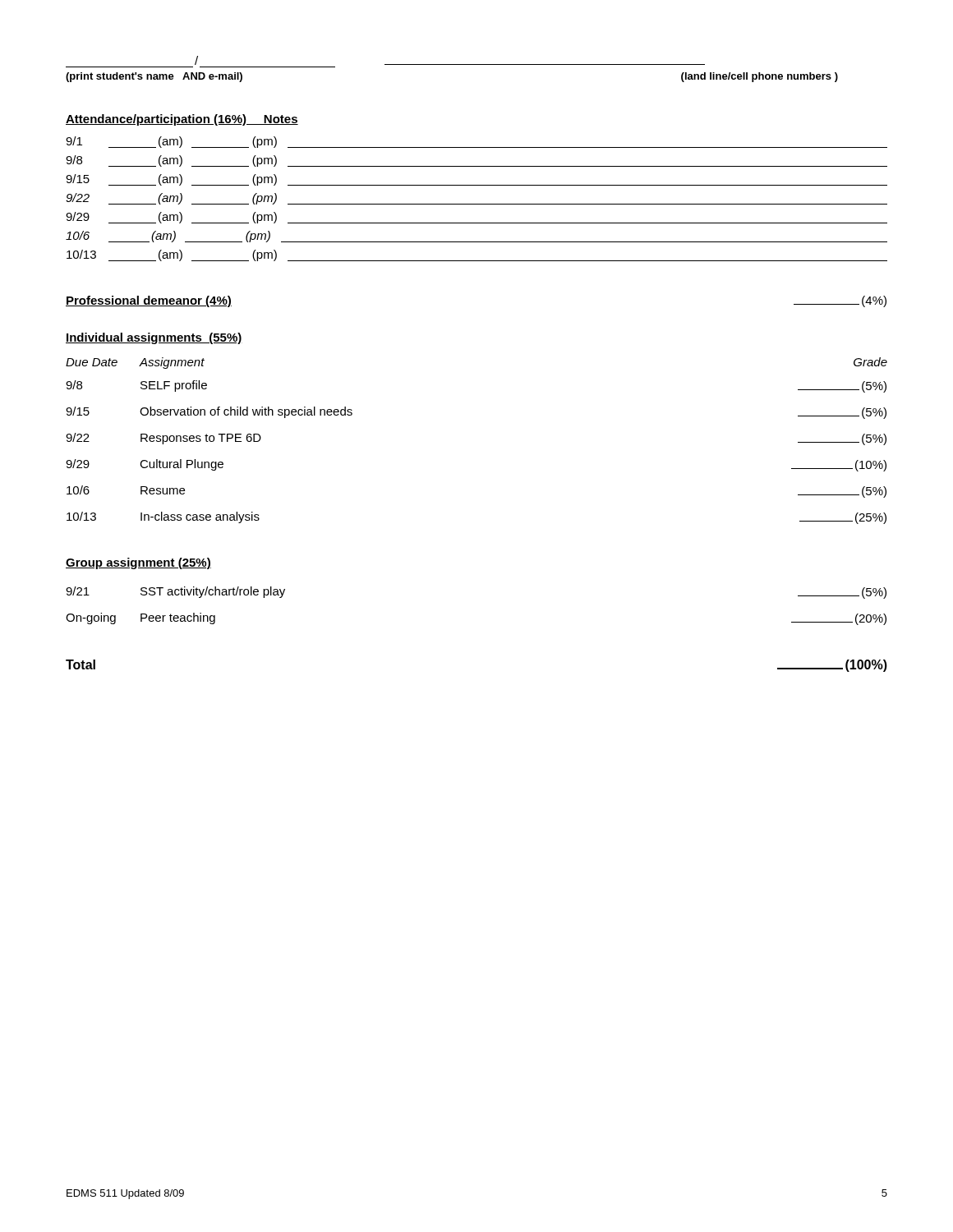Viewport: 953px width, 1232px height.
Task: Find "9/29 (am) (pm)" on this page
Action: (476, 216)
